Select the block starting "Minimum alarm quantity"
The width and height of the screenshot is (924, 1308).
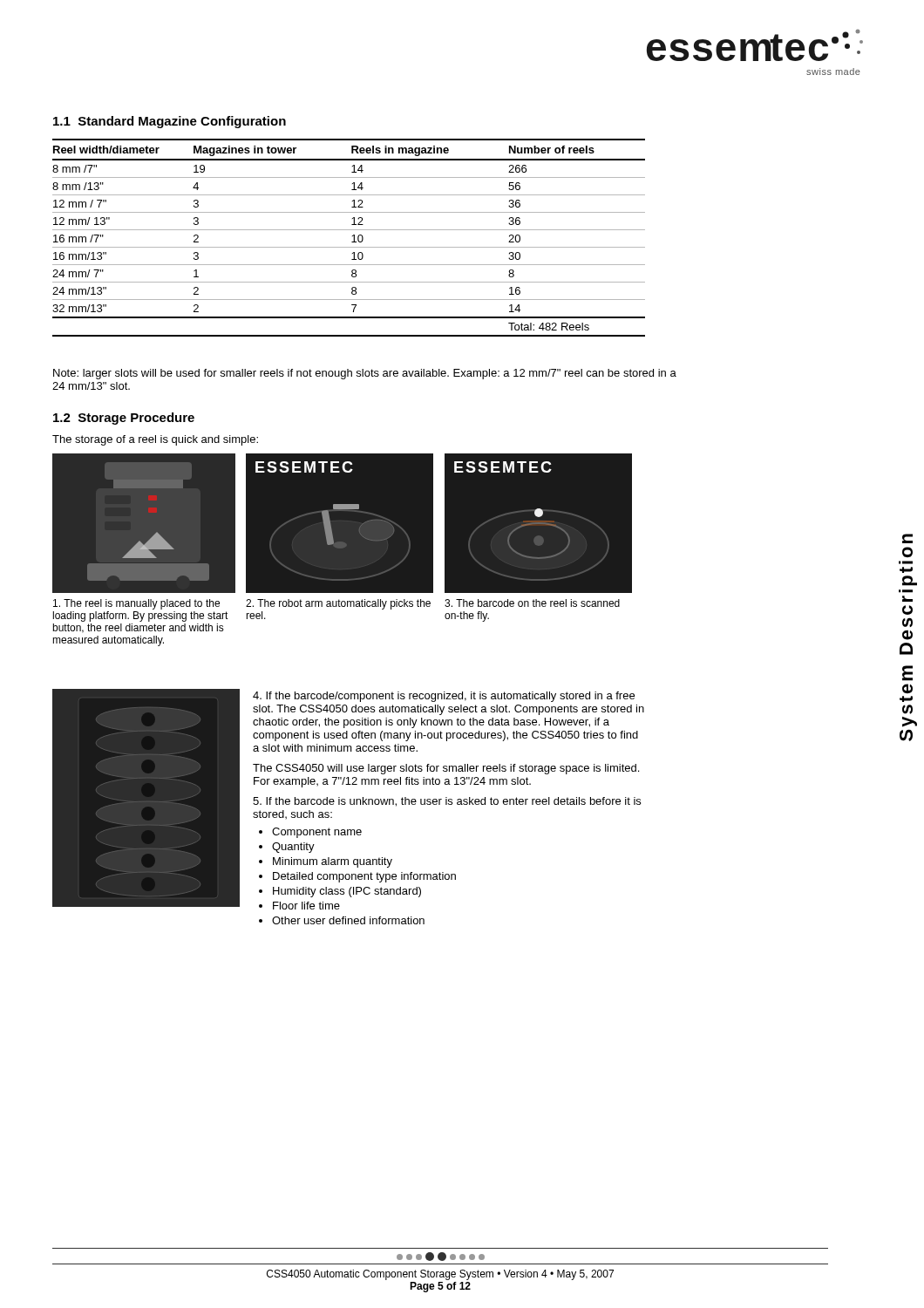[x=332, y=861]
